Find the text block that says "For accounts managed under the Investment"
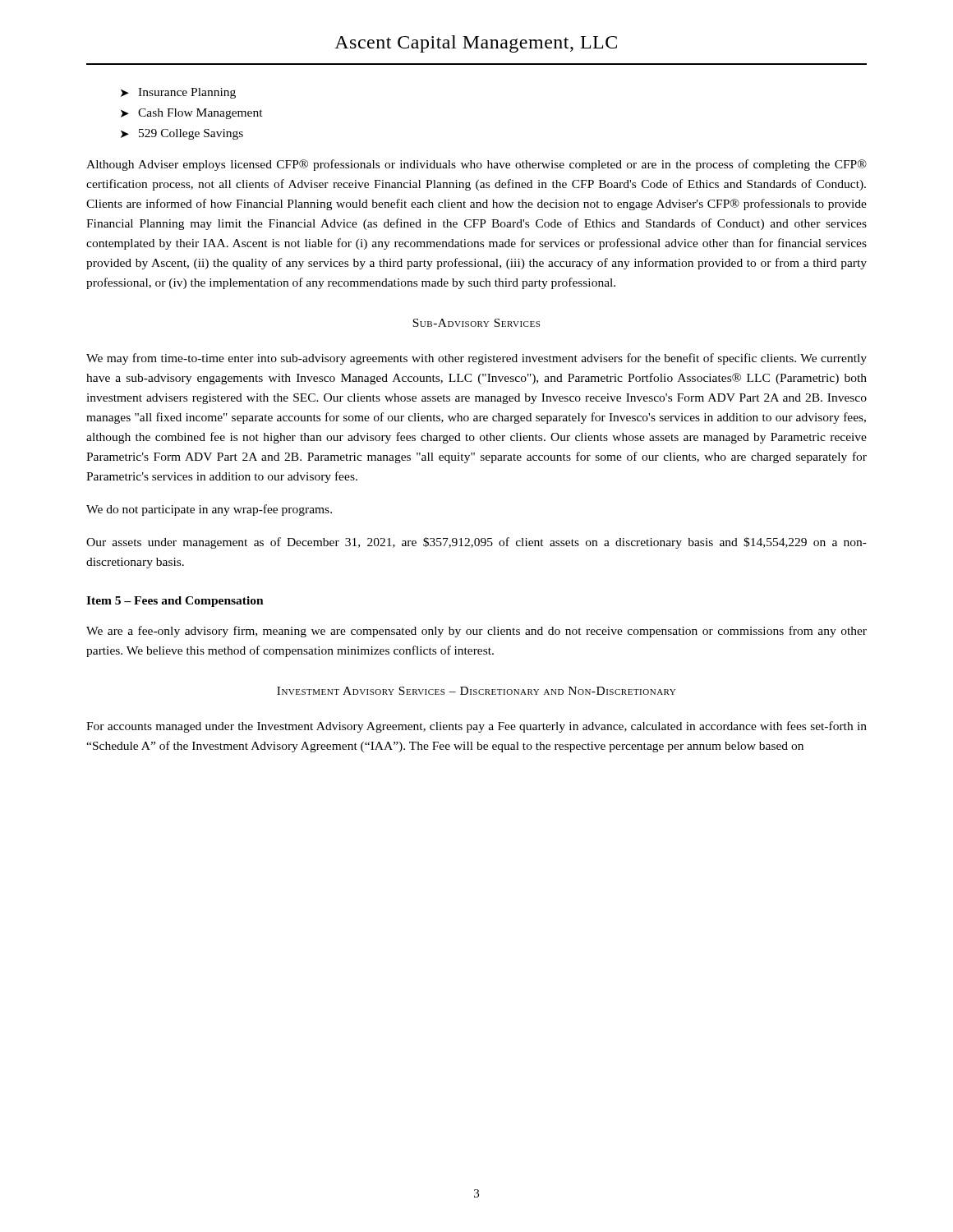The width and height of the screenshot is (953, 1232). (x=476, y=736)
